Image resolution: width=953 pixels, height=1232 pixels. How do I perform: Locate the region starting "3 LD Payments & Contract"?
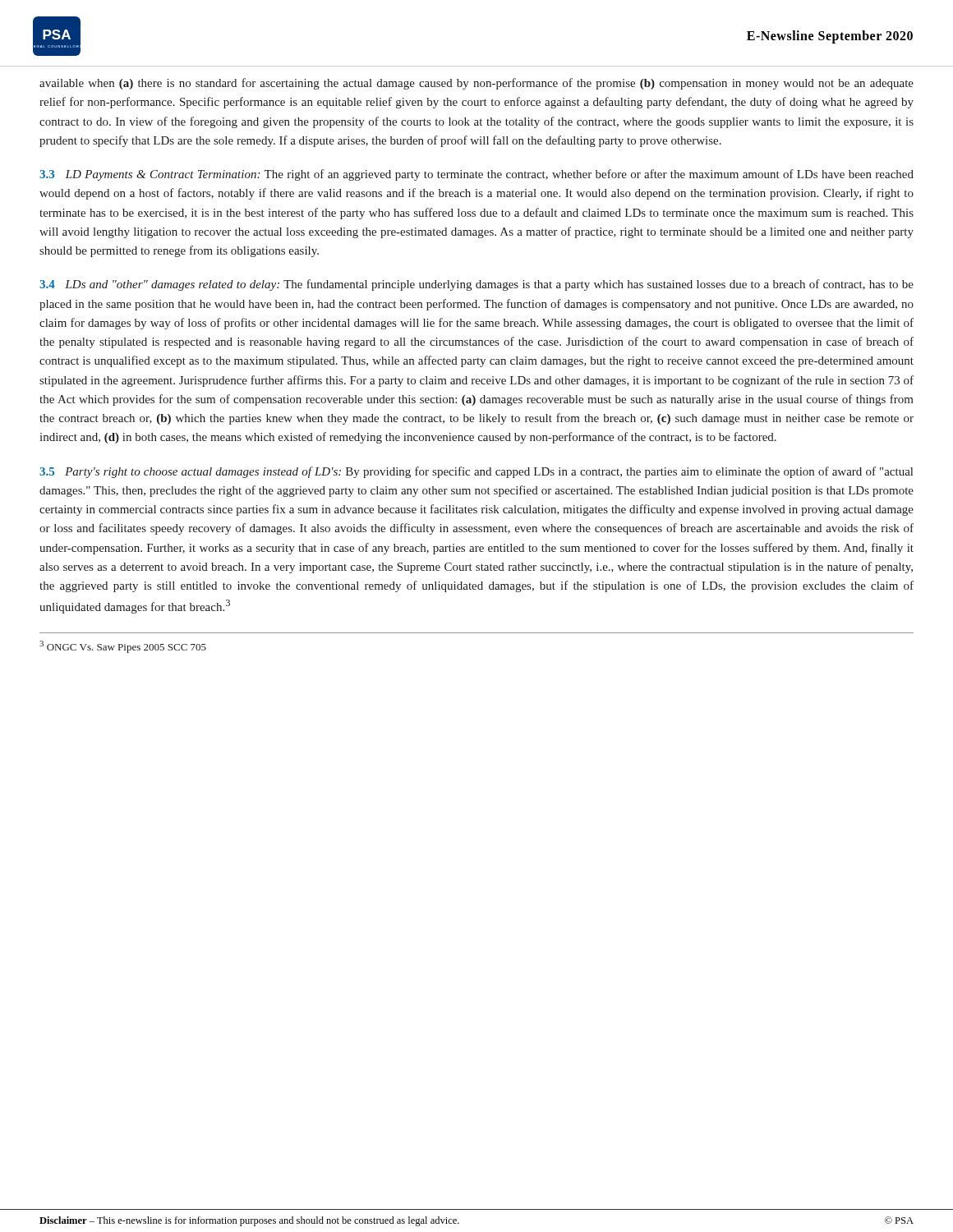[x=476, y=212]
